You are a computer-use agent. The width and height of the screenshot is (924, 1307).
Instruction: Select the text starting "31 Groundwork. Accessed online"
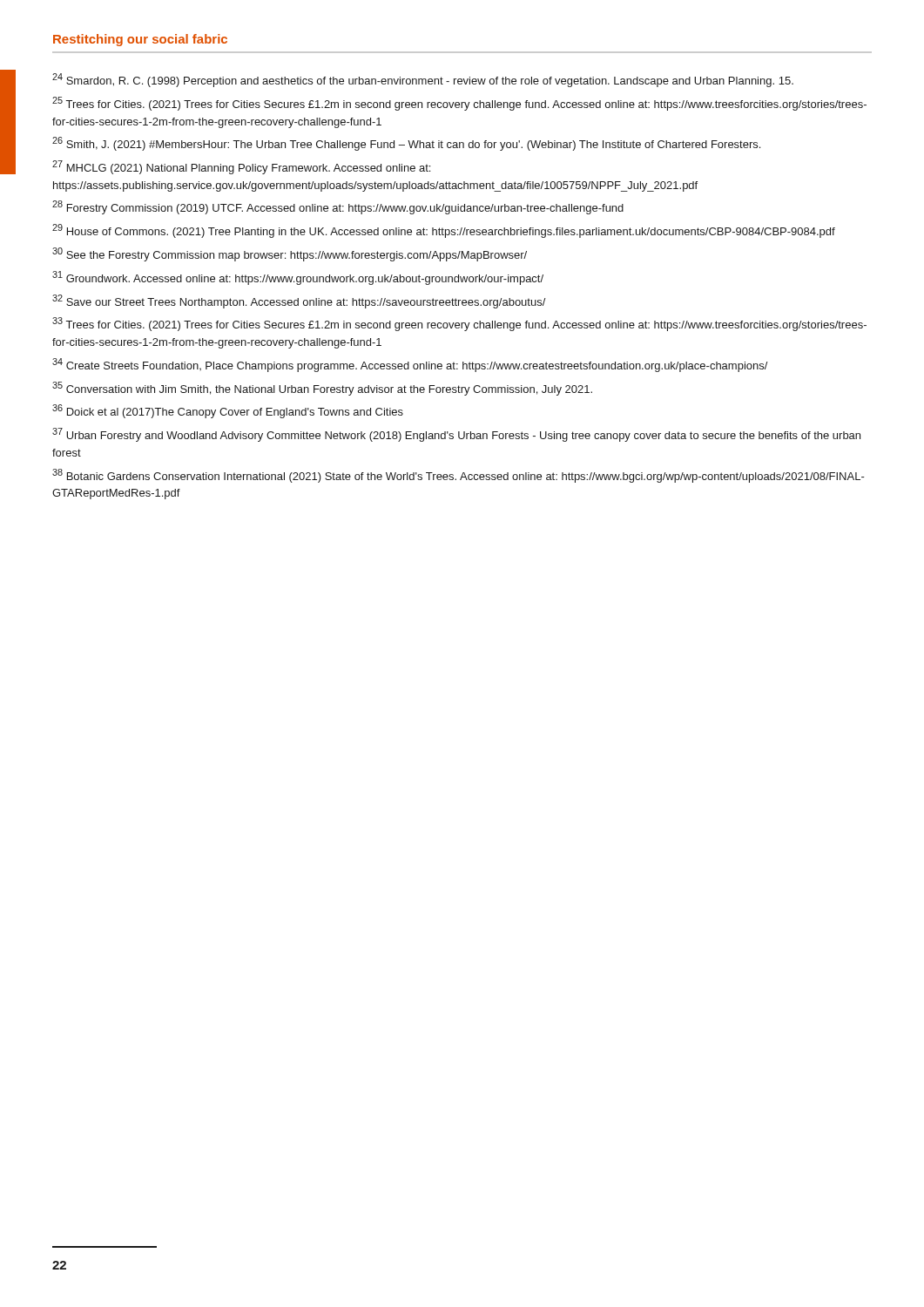pos(298,277)
